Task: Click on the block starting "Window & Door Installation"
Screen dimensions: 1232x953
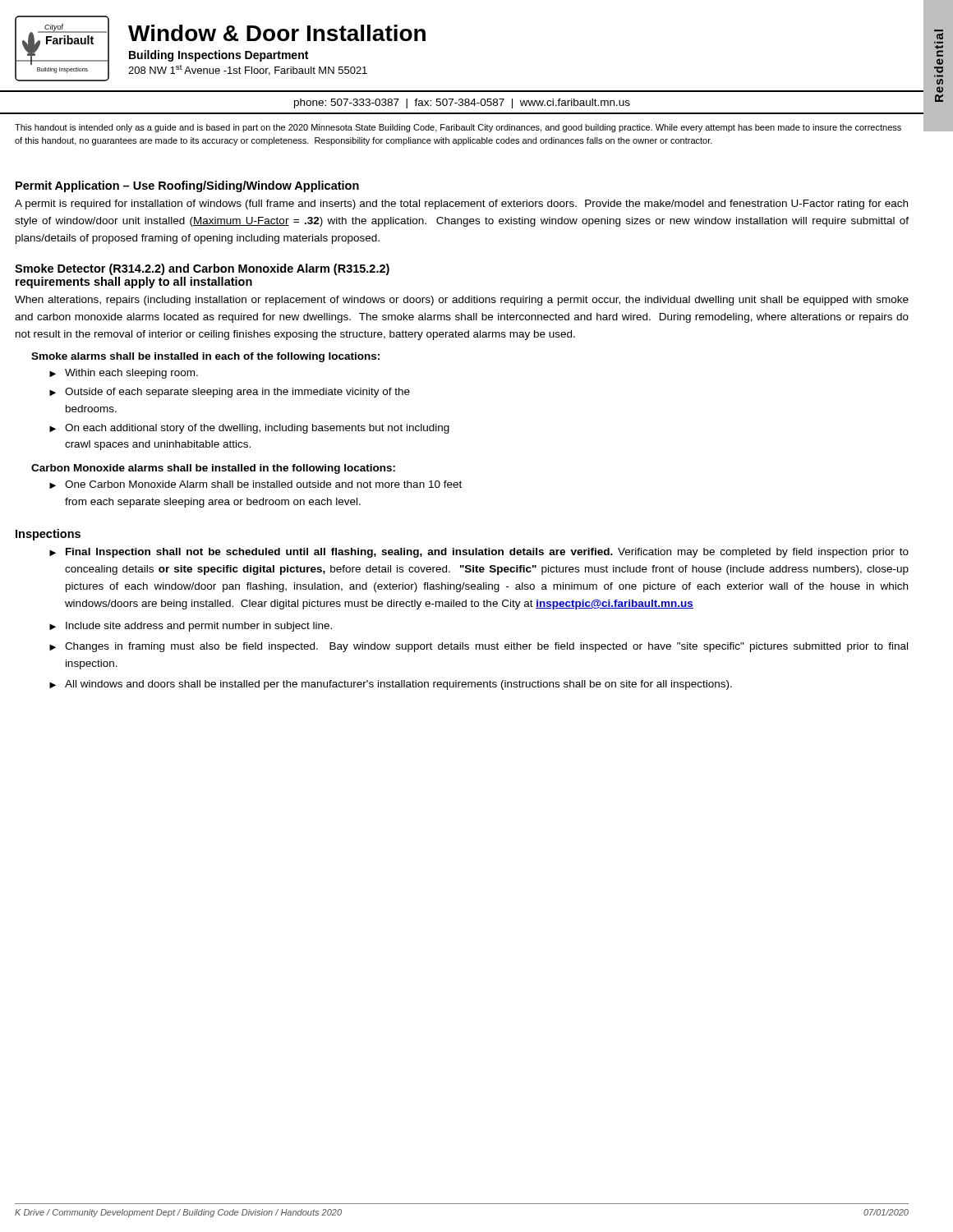Action: point(278,34)
